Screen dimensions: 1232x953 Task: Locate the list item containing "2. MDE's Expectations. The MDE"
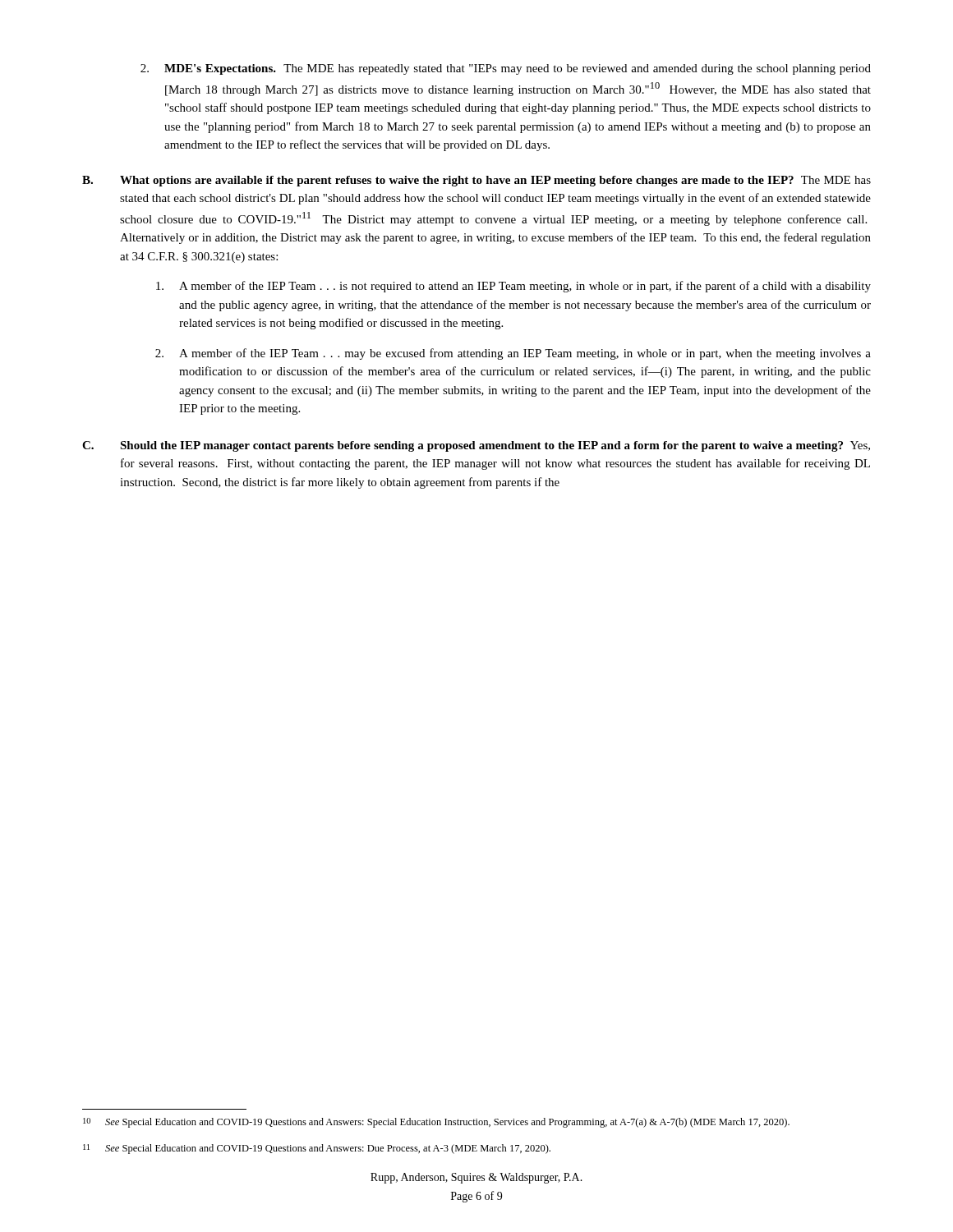pos(476,107)
